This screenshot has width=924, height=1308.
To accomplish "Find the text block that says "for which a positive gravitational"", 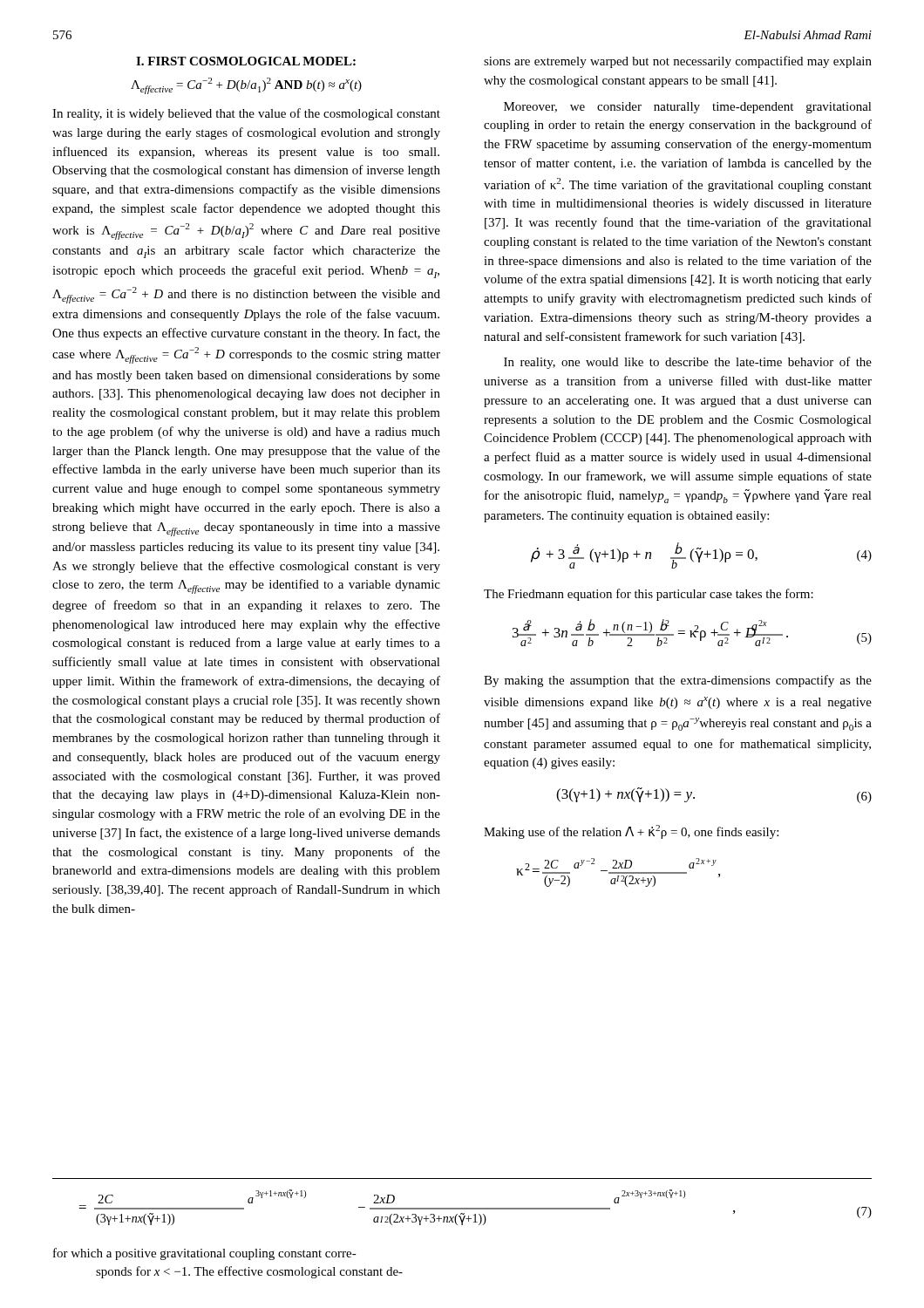I will 204,1253.
